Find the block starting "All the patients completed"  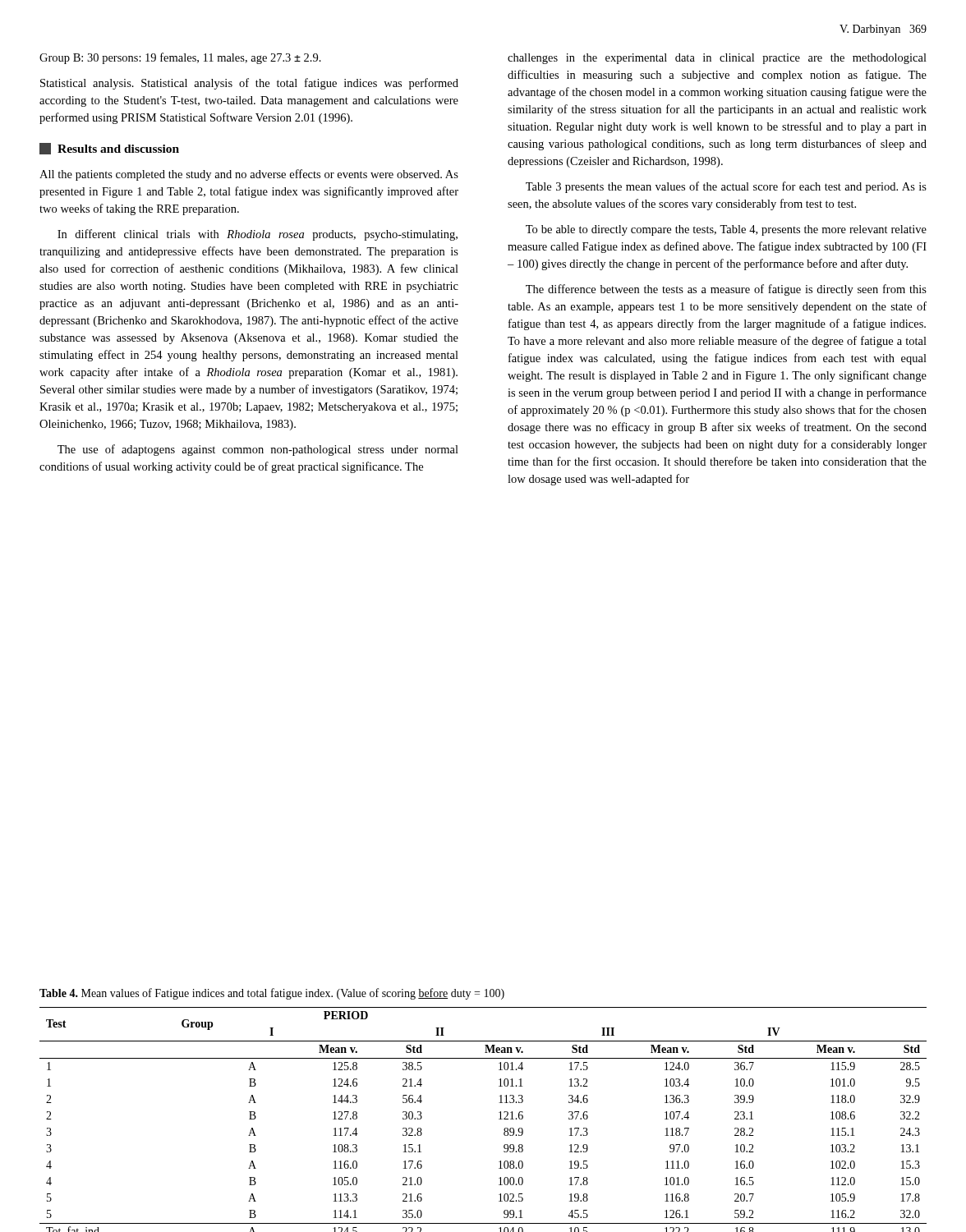pos(249,191)
